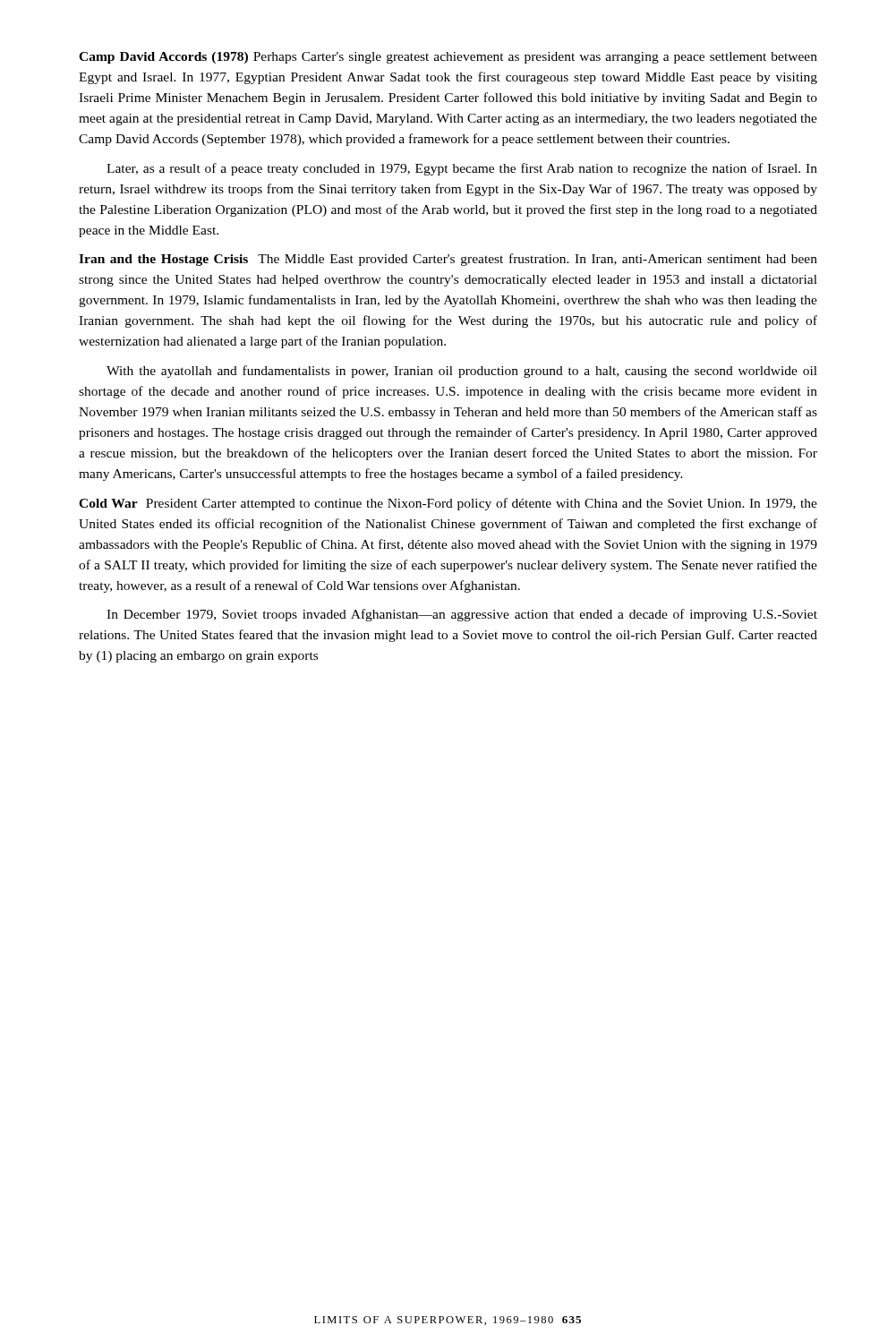
Task: Find the text block that says "In December 1979, Soviet"
Action: tap(448, 636)
